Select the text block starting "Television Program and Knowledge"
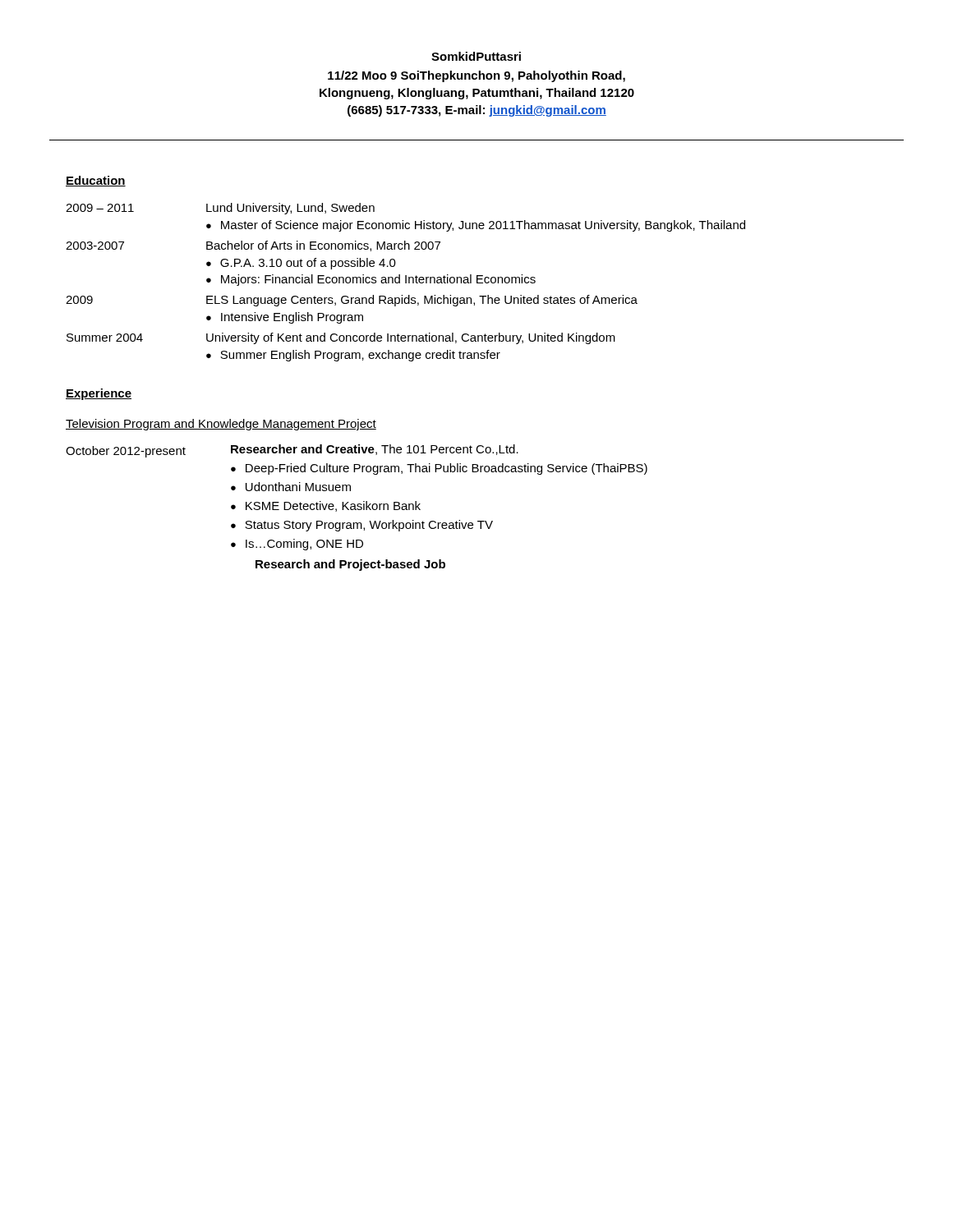This screenshot has width=953, height=1232. (x=221, y=425)
